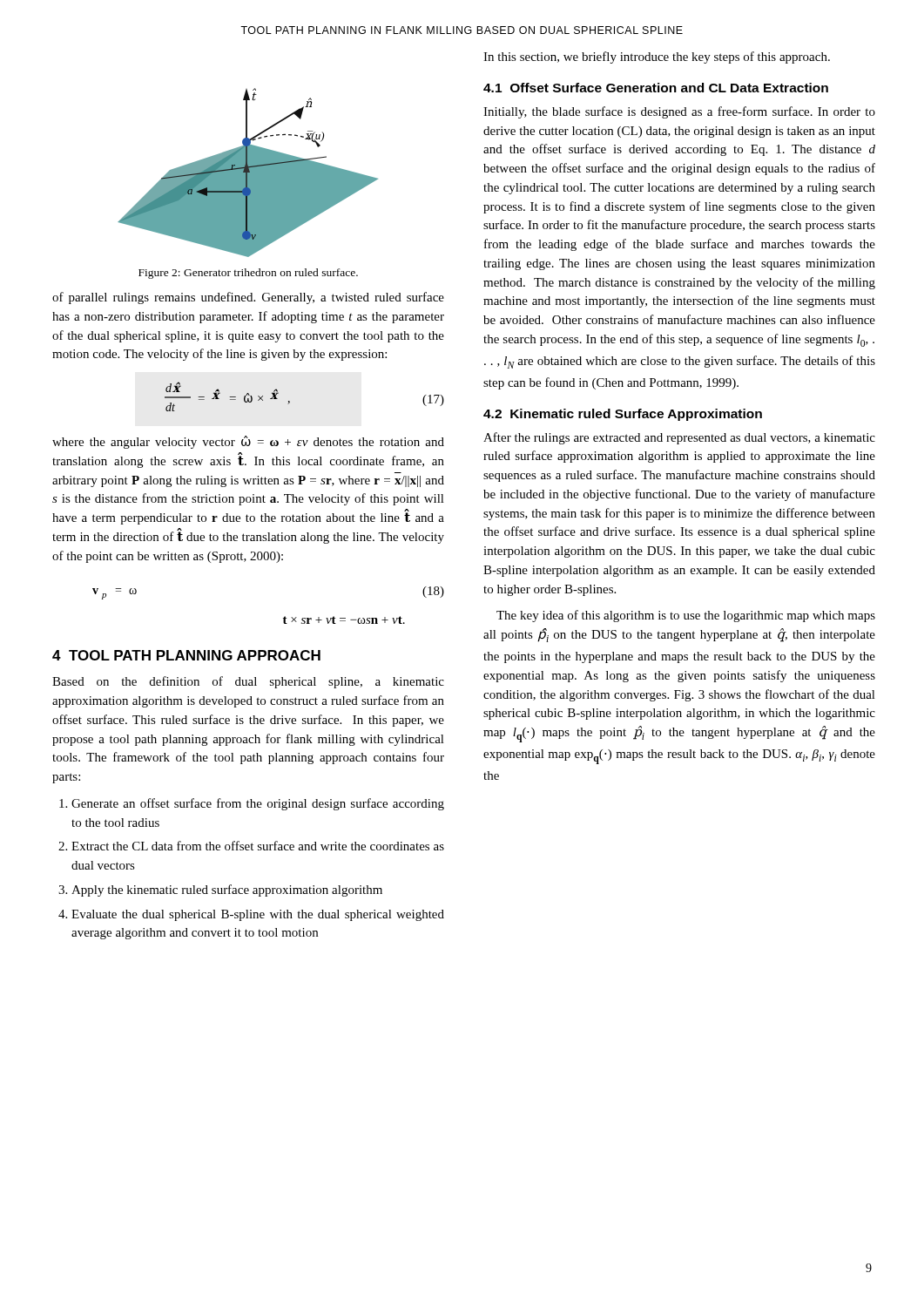Point to "Apply the kinematic ruled surface approximation algorithm"
Image resolution: width=924 pixels, height=1307 pixels.
pos(227,889)
